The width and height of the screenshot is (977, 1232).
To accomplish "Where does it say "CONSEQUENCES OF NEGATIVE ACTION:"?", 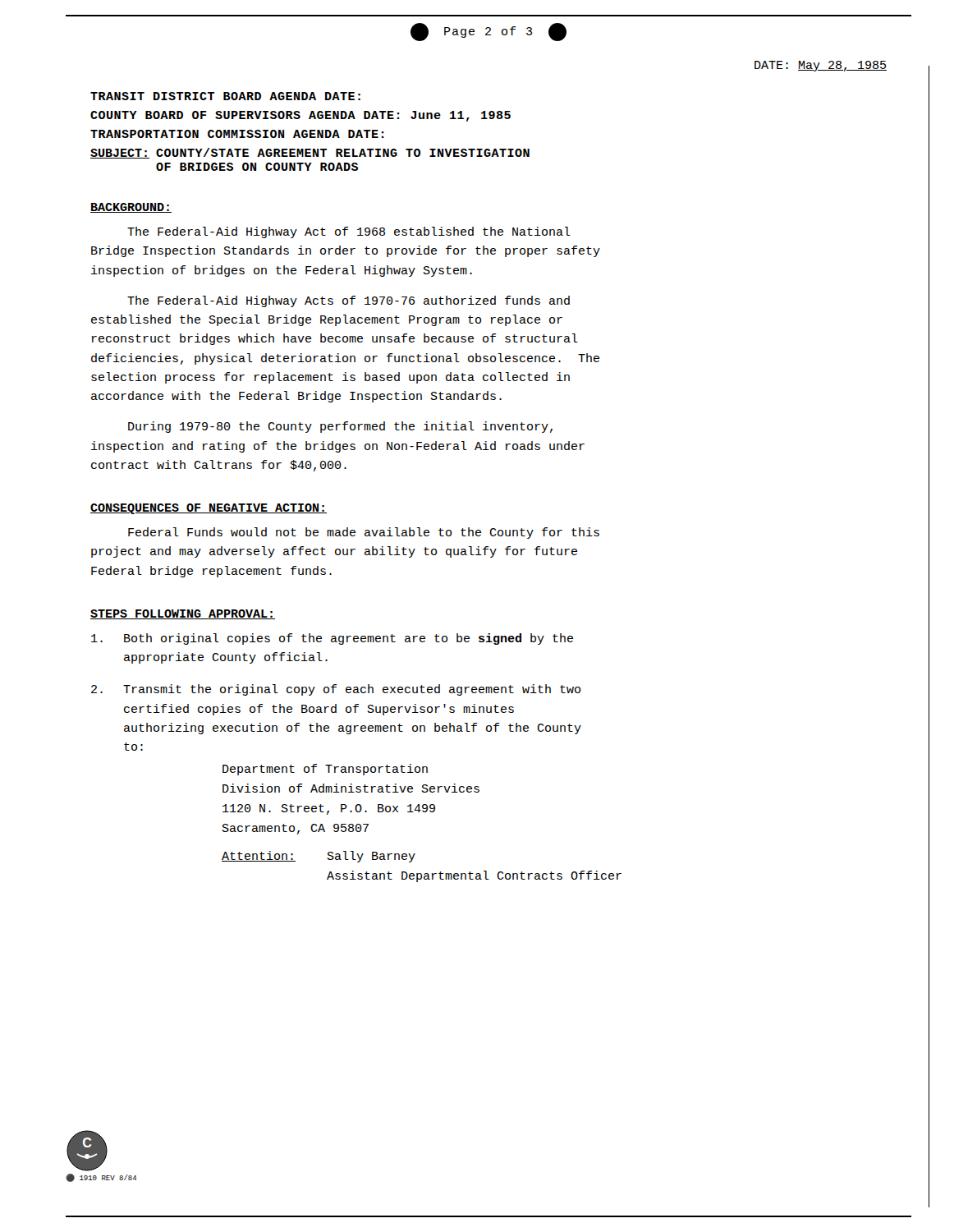I will tap(209, 509).
